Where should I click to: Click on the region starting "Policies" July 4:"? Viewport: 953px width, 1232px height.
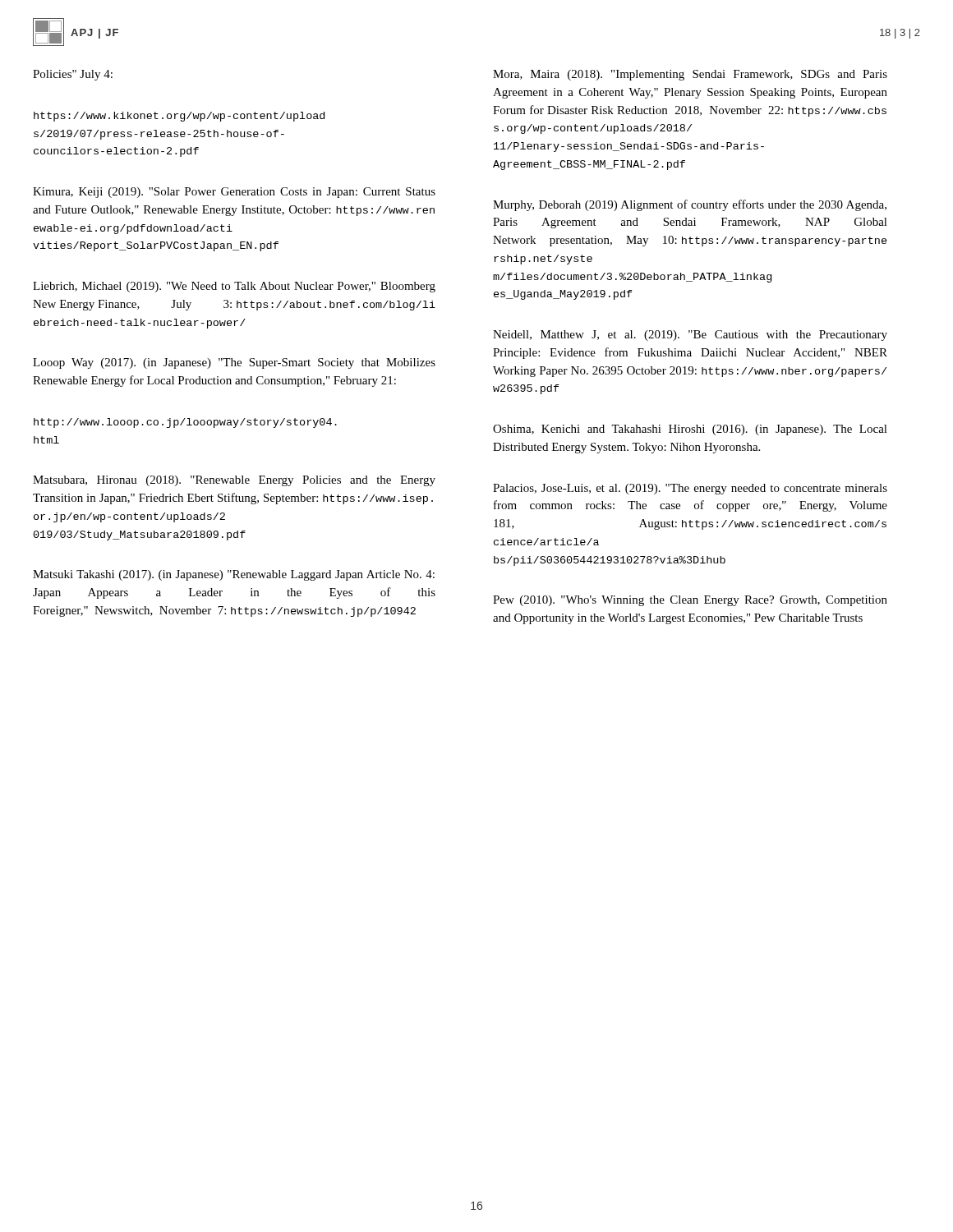73,74
